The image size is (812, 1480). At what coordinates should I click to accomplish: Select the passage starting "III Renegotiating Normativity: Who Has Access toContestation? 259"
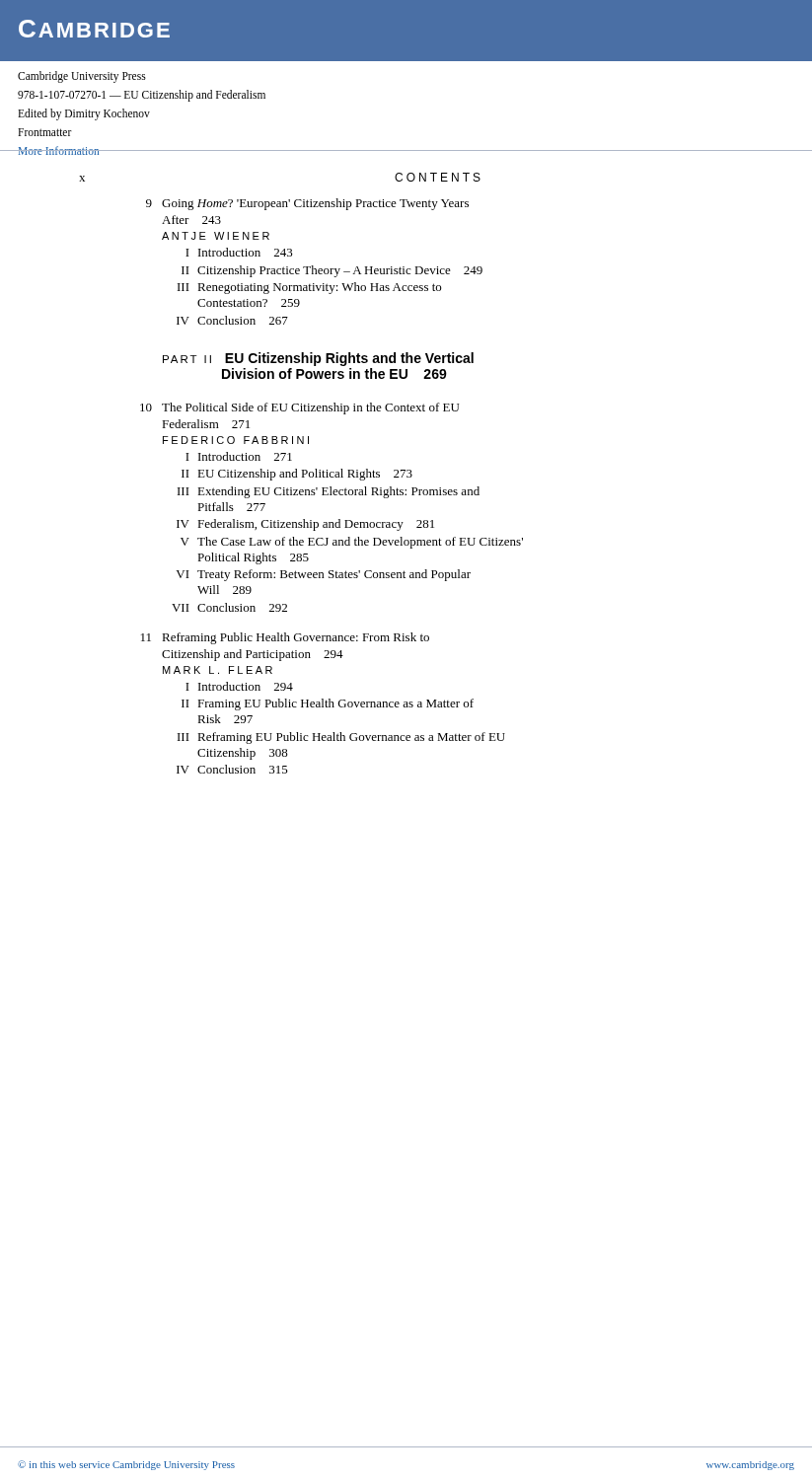[x=302, y=295]
